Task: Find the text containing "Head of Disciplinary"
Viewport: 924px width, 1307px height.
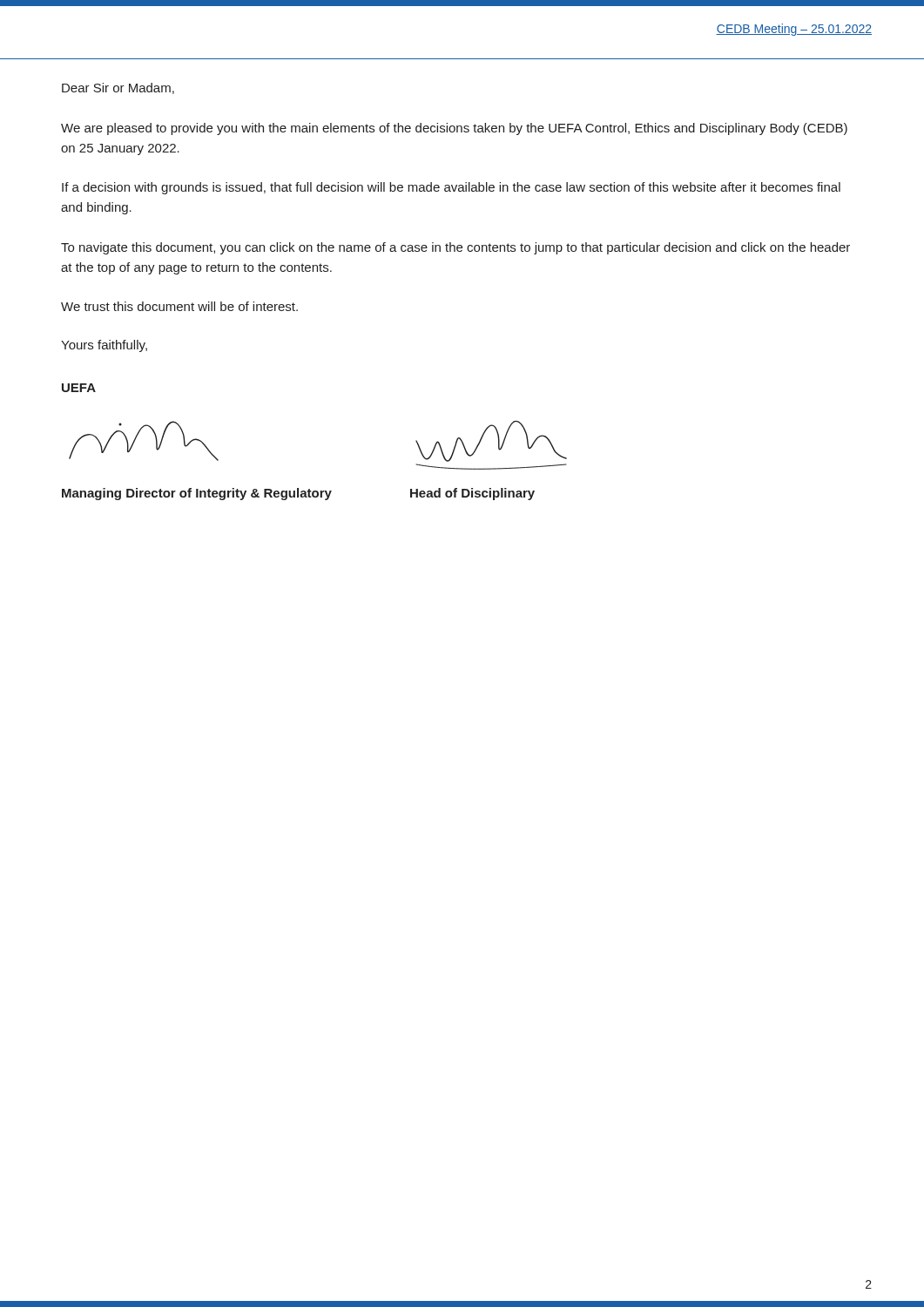Action: (472, 493)
